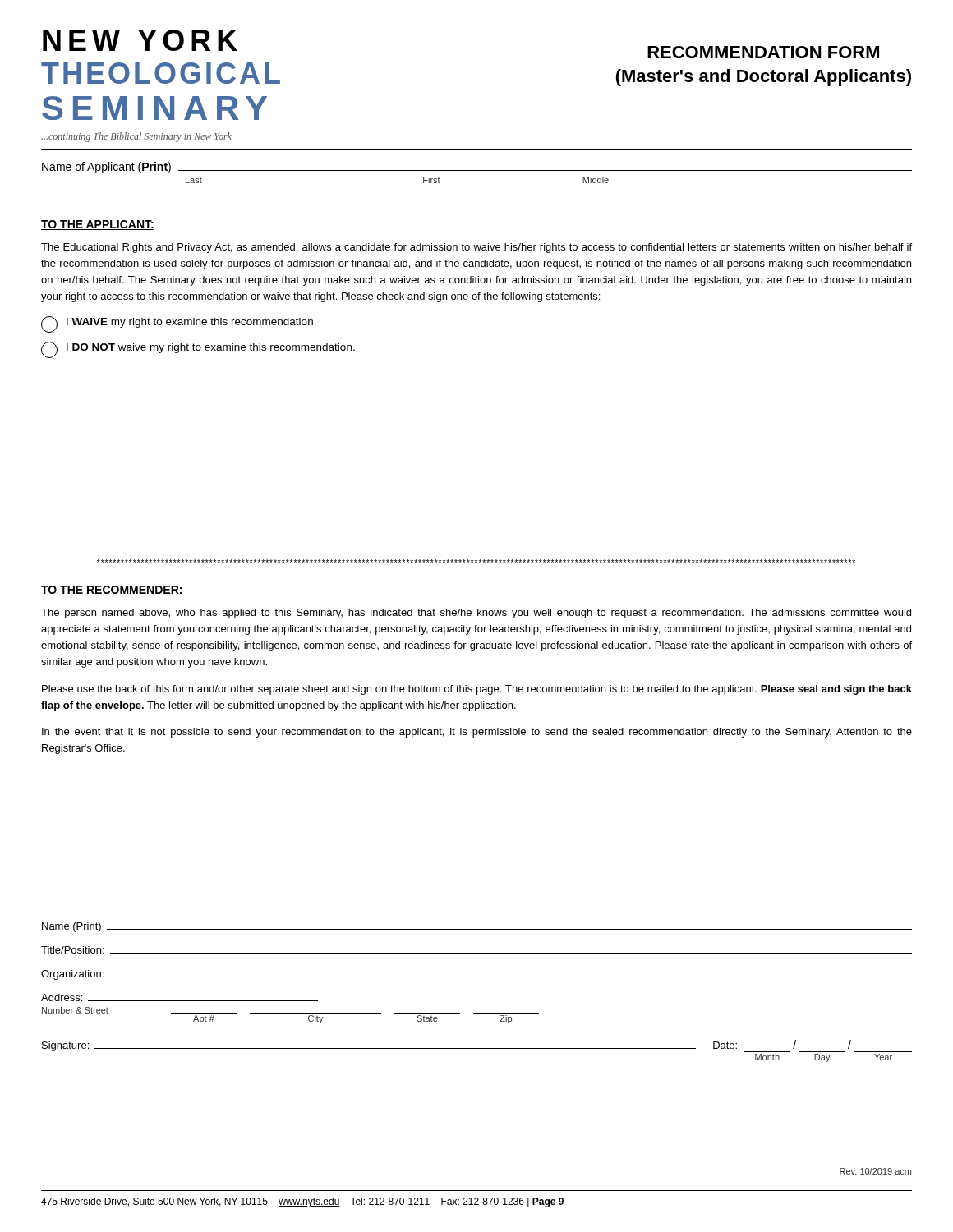Point to the text block starting "TO THE APPLICANT:"
The width and height of the screenshot is (953, 1232).
pos(98,224)
